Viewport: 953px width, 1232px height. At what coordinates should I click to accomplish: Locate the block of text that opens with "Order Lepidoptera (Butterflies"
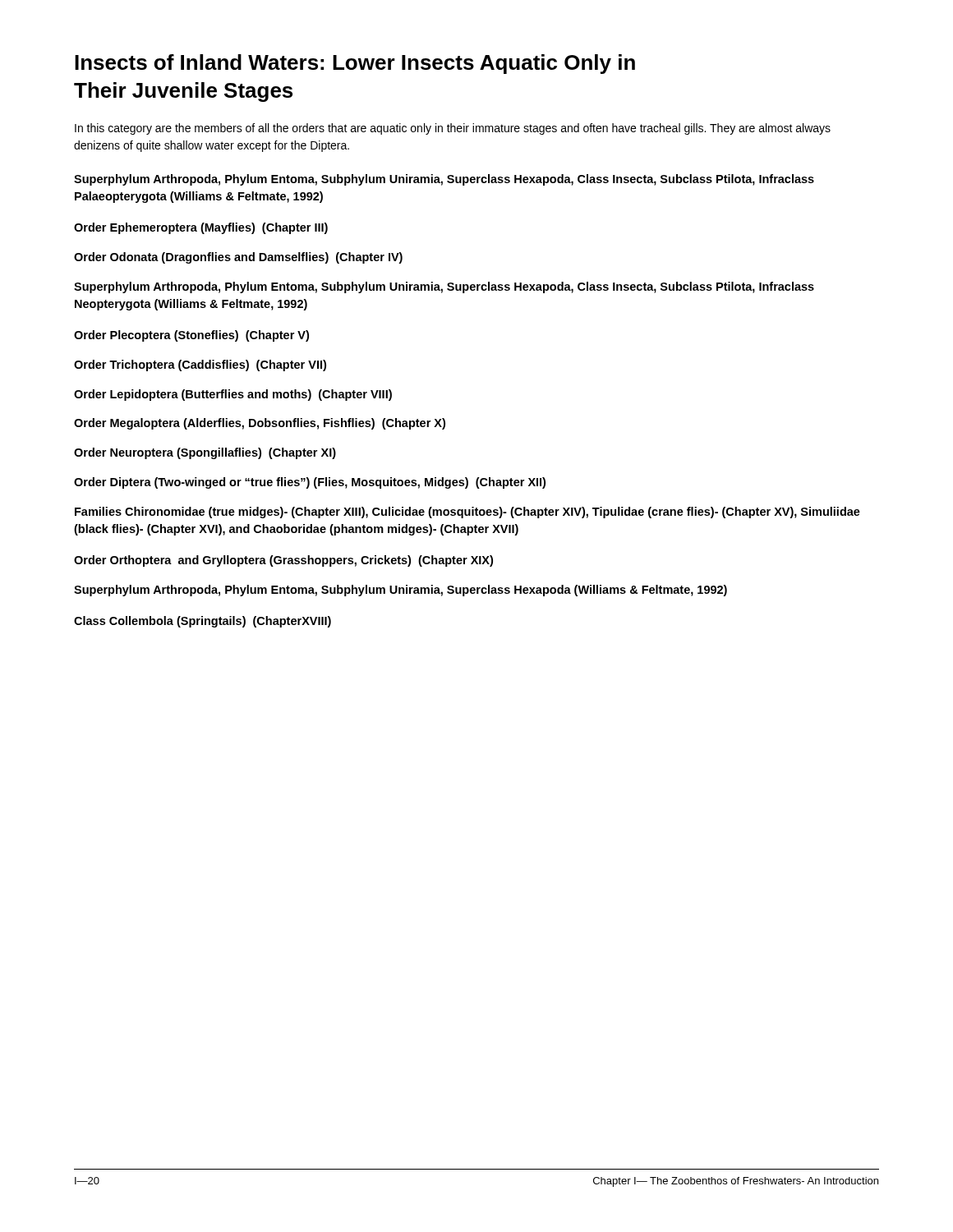pos(233,394)
